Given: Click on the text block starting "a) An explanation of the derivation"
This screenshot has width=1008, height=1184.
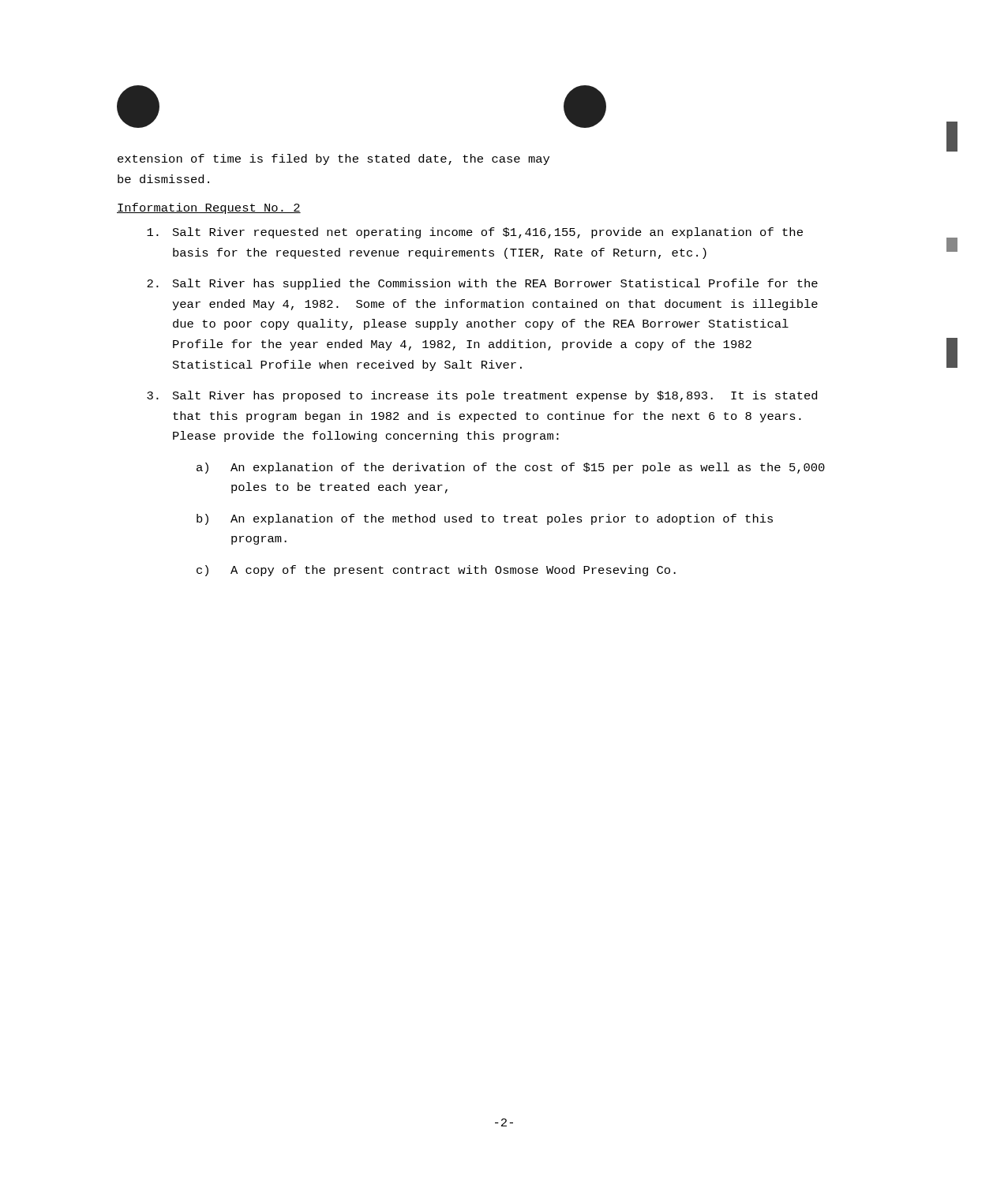Looking at the screenshot, I should click(515, 479).
